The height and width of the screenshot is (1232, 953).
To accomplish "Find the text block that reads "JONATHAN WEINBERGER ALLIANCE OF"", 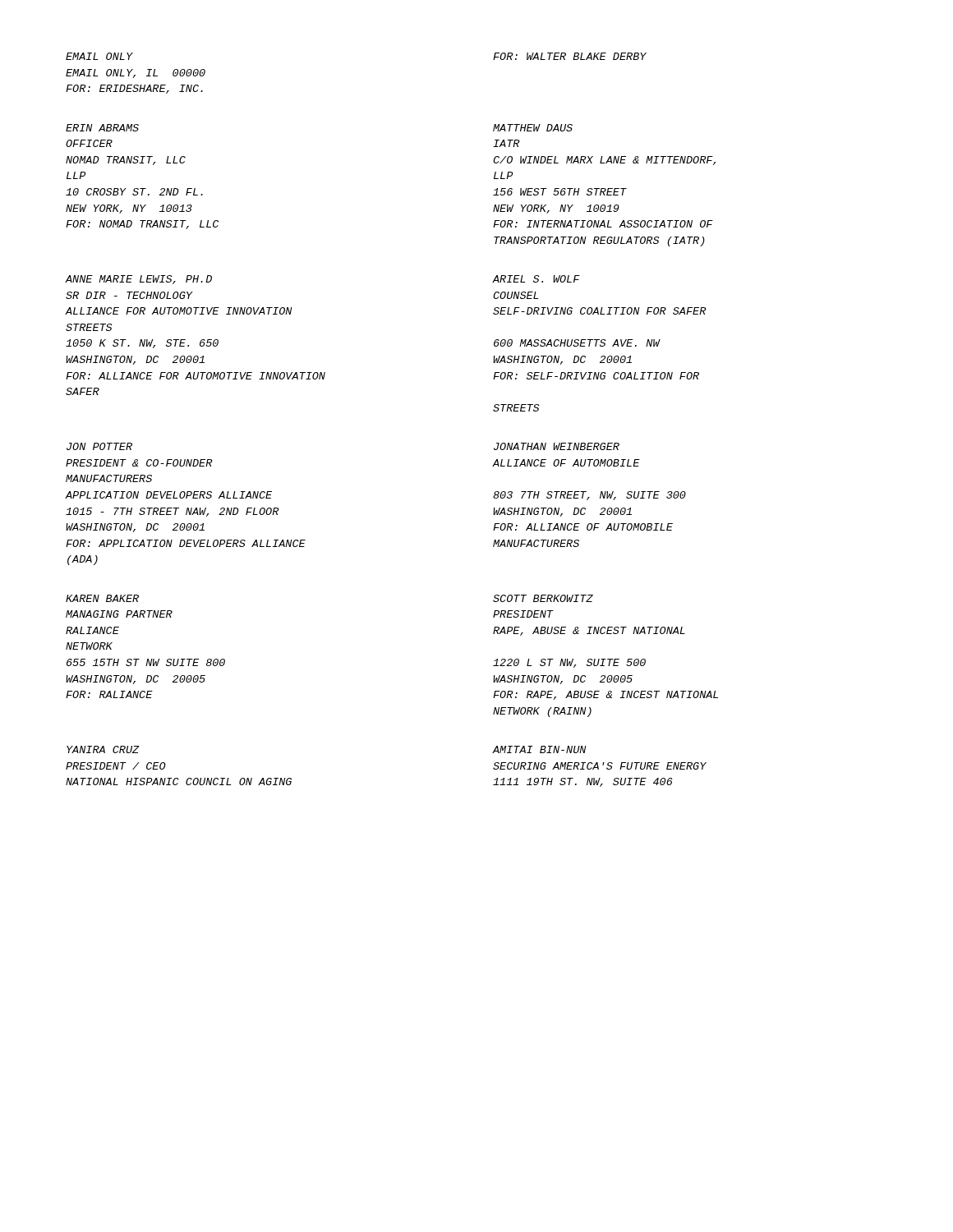I will click(x=589, y=496).
